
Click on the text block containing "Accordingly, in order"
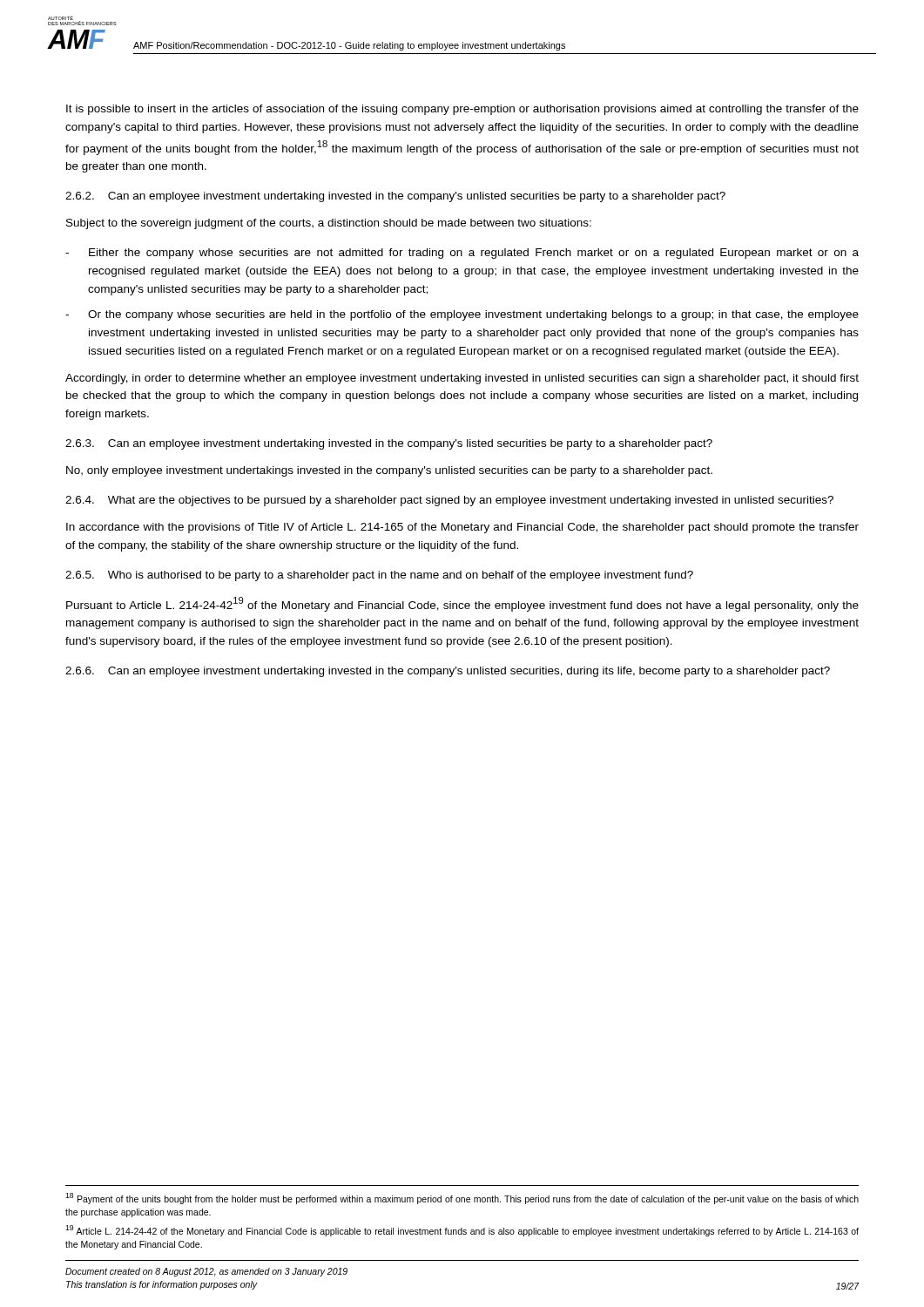coord(462,396)
